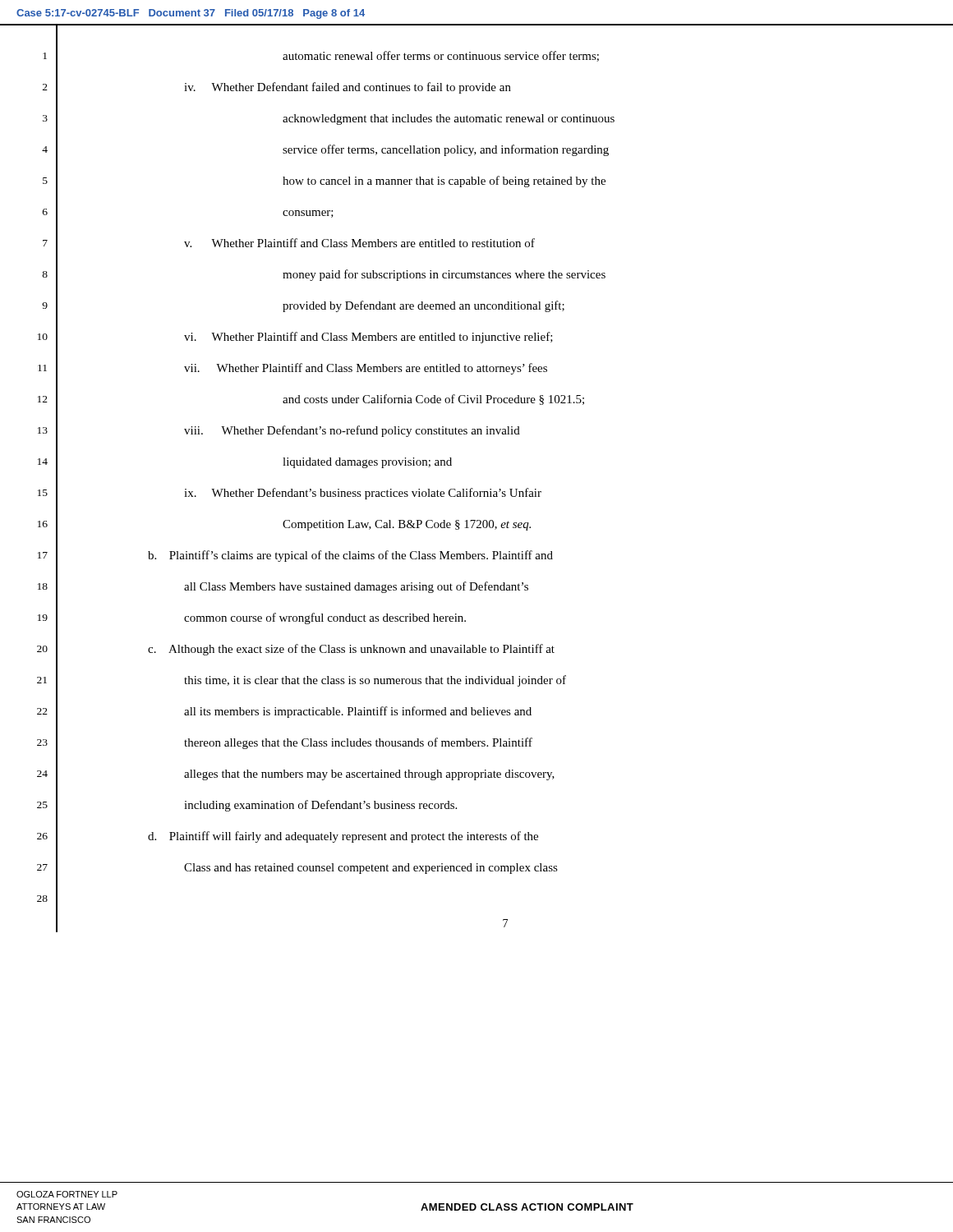Locate the text block that reads "and costs under California Code"
Screen dimensions: 1232x953
[x=434, y=399]
